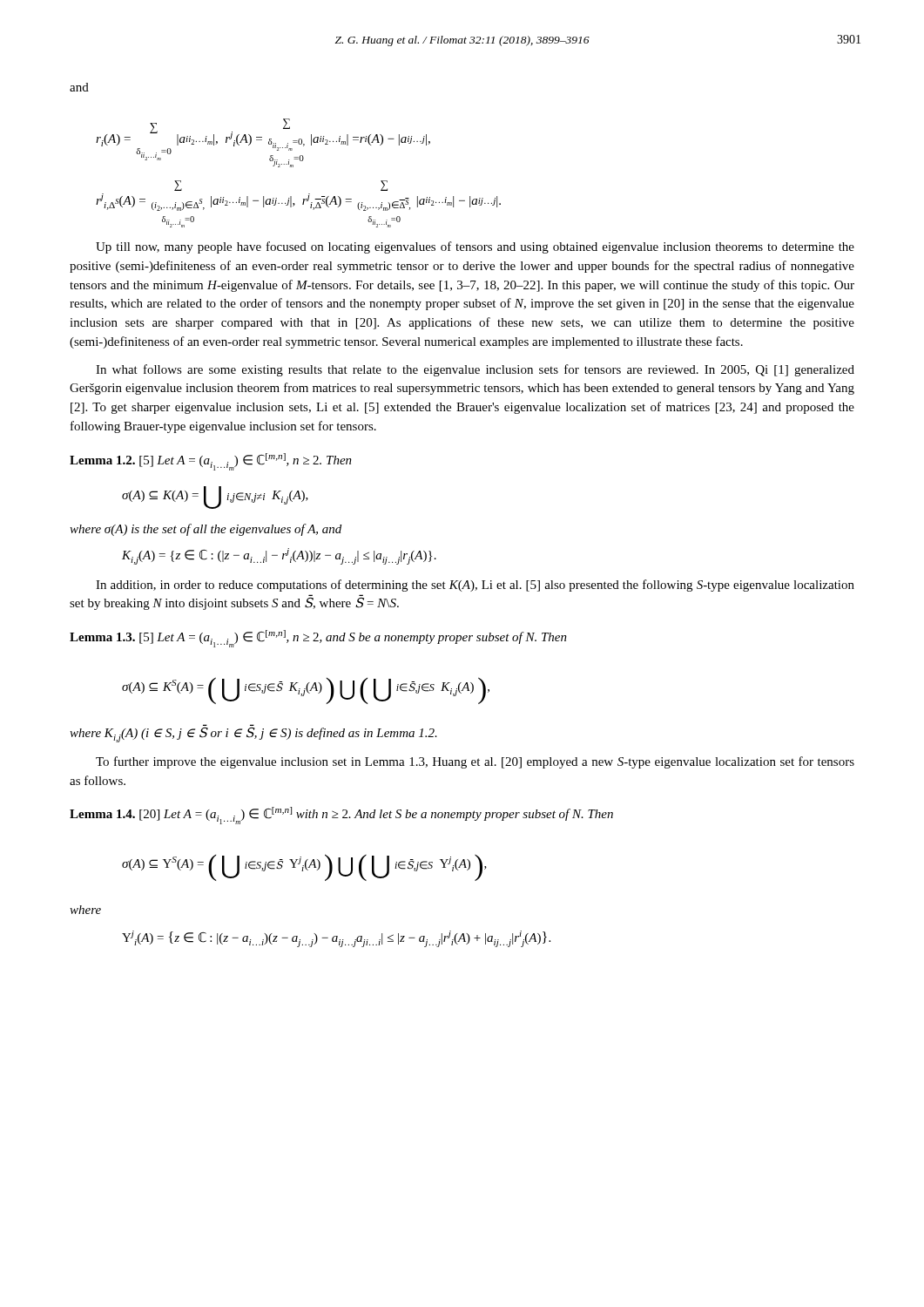Select the text block with the text "To further improve the"
The height and width of the screenshot is (1307, 924).
pos(462,771)
